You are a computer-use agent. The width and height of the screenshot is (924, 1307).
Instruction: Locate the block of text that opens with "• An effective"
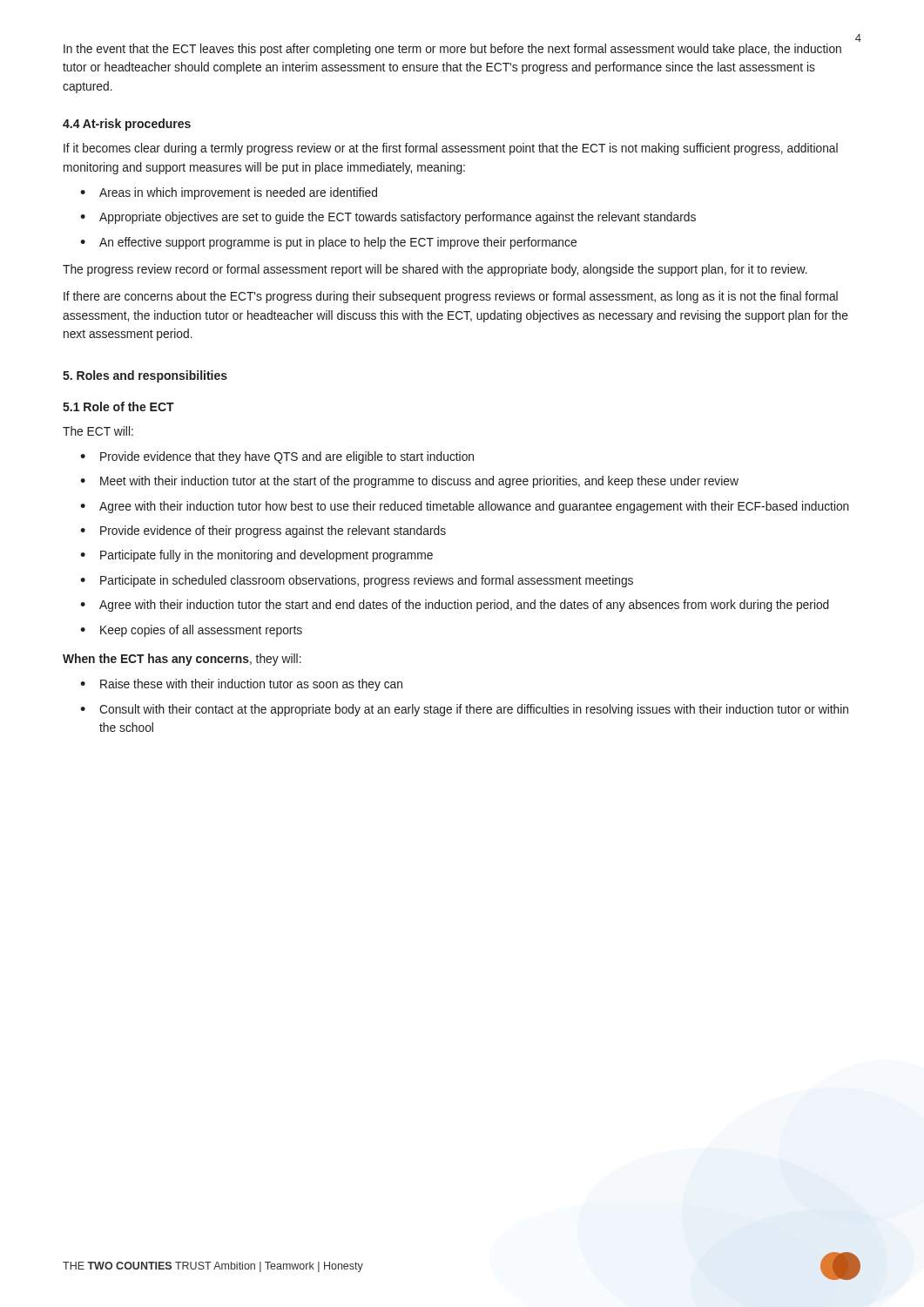(329, 243)
